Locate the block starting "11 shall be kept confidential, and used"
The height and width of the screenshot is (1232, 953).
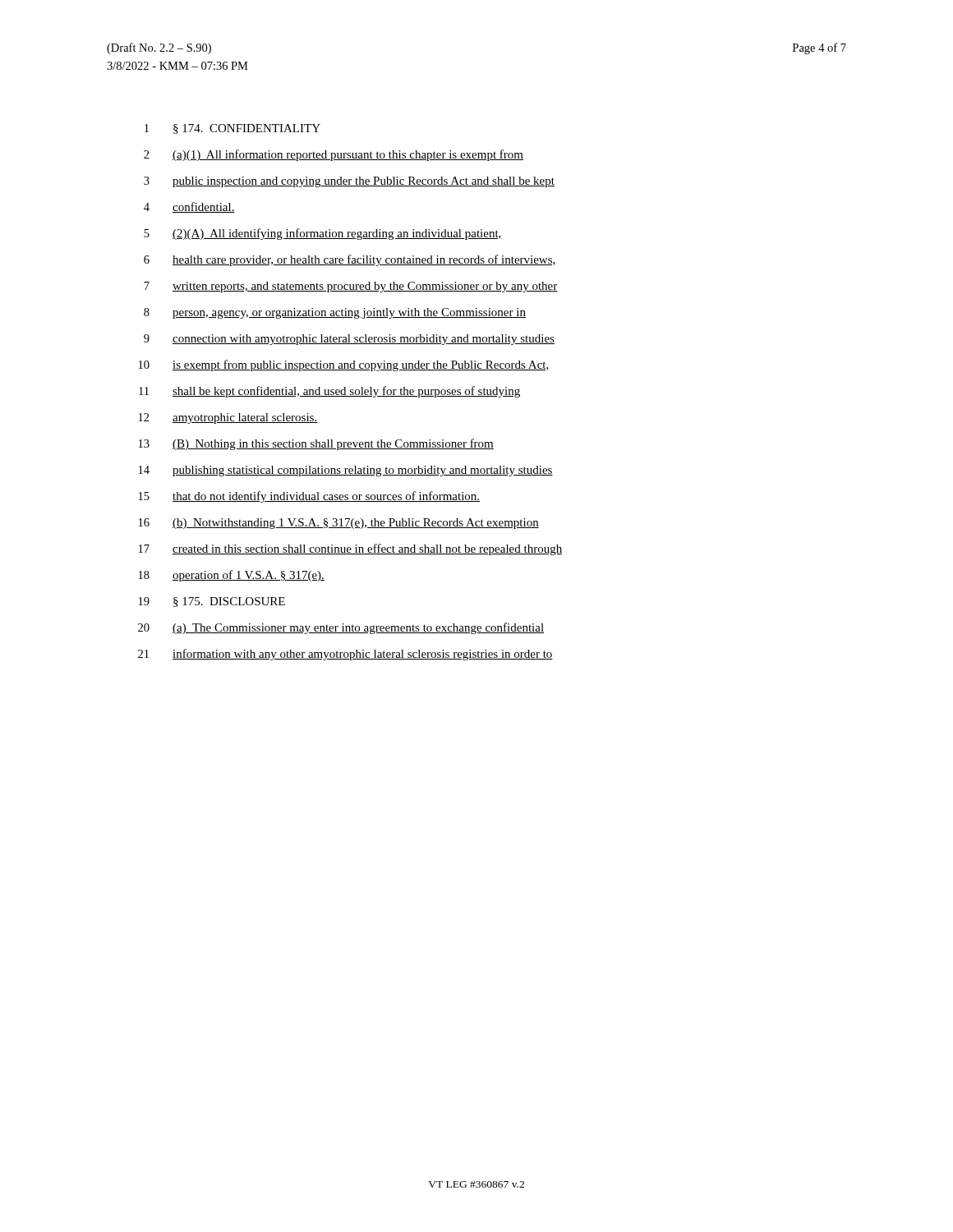tap(476, 391)
